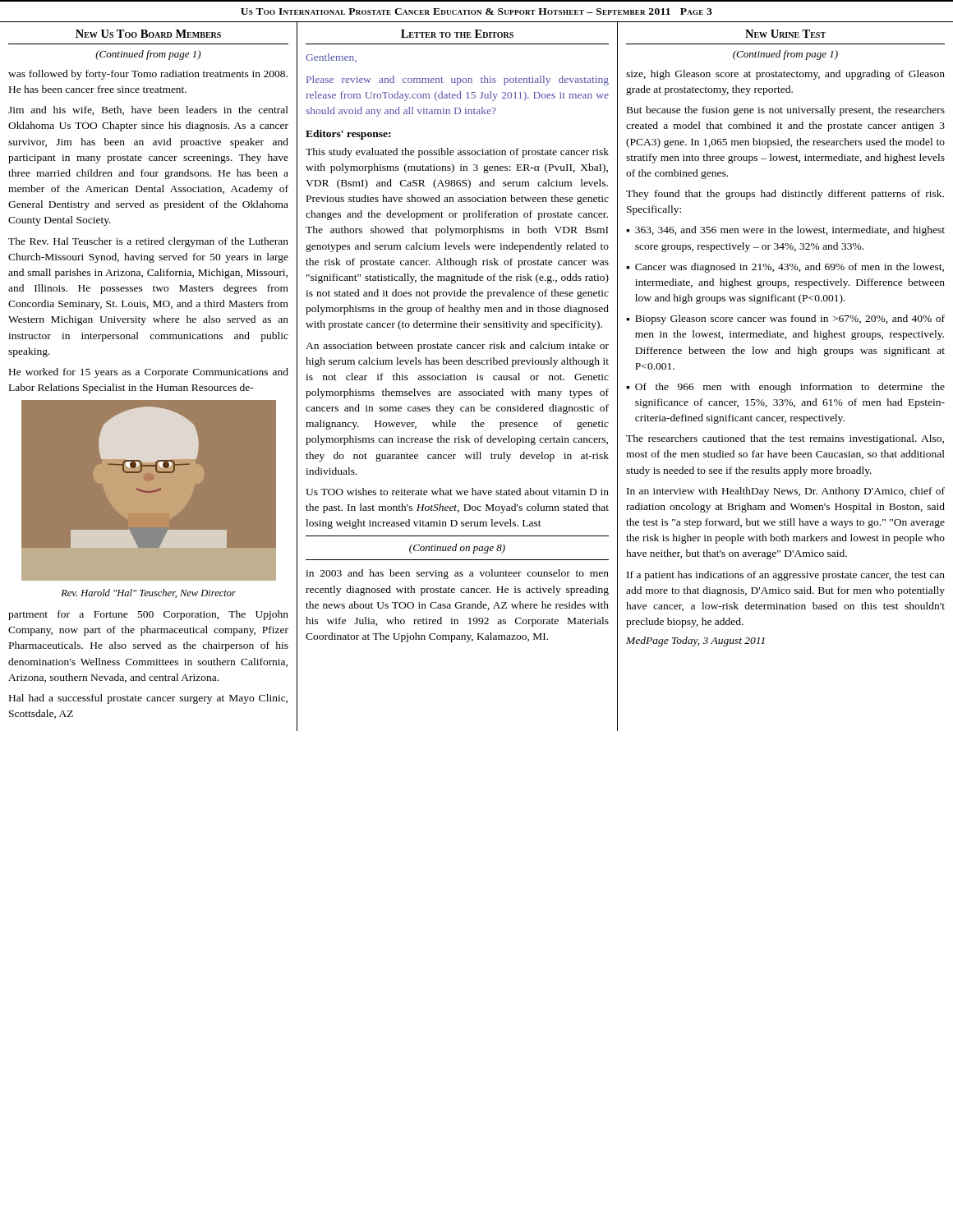Click on the element starting "(Continued on page 8)"
Screen dimensions: 1232x953
click(x=457, y=548)
